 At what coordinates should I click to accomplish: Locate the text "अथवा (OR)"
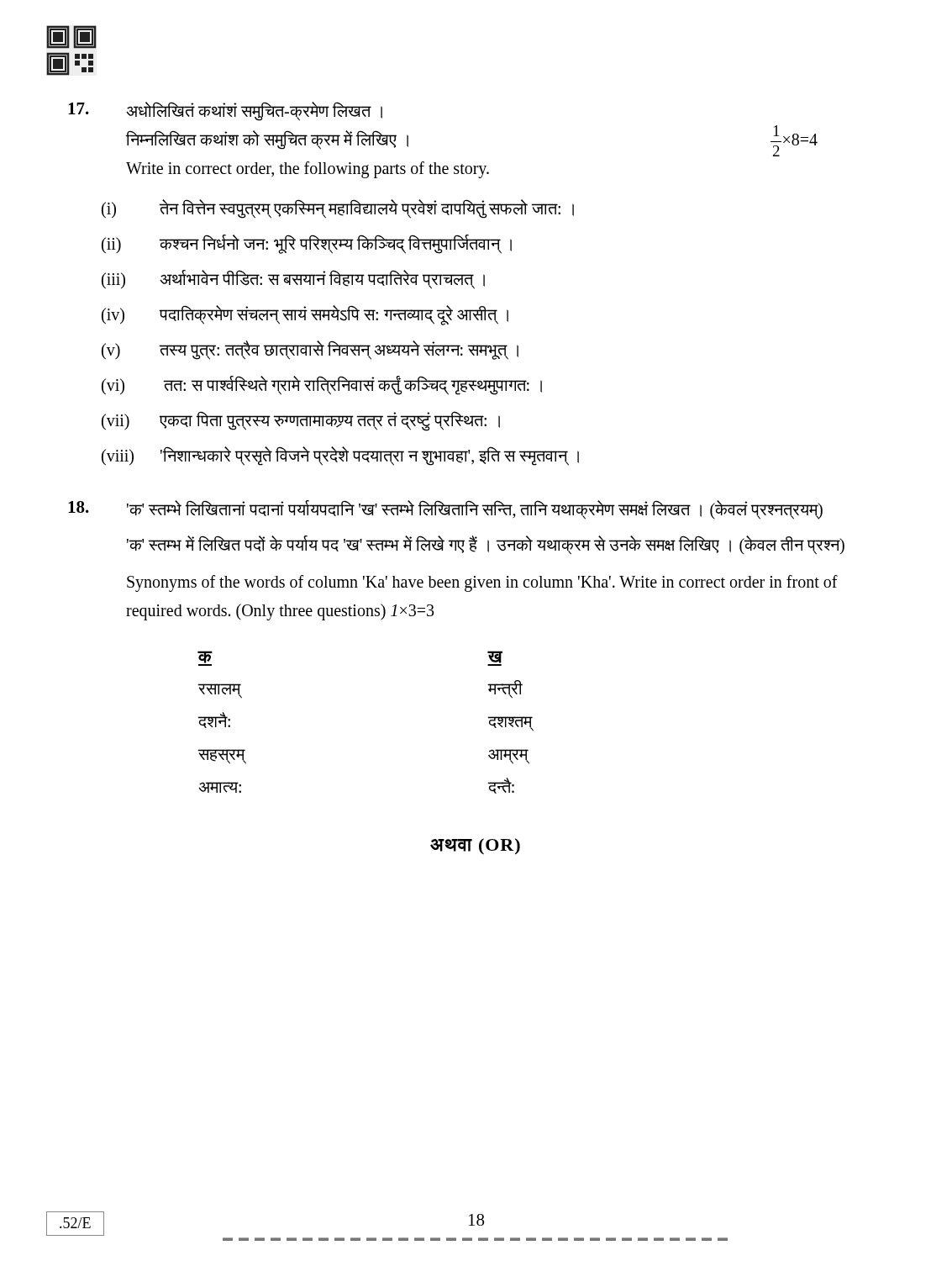click(x=476, y=844)
